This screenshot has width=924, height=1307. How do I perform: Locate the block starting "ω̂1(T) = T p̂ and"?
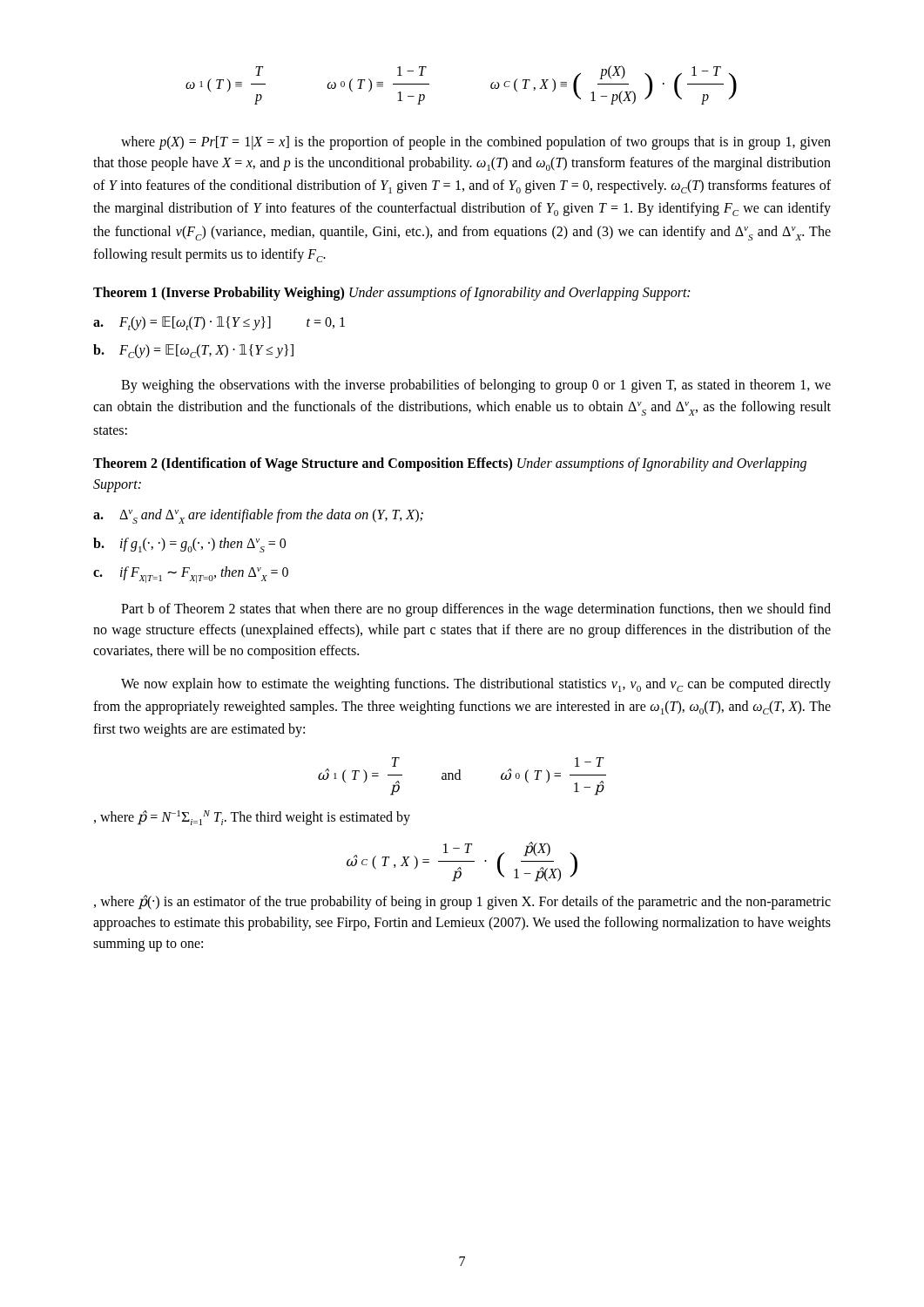(x=462, y=775)
